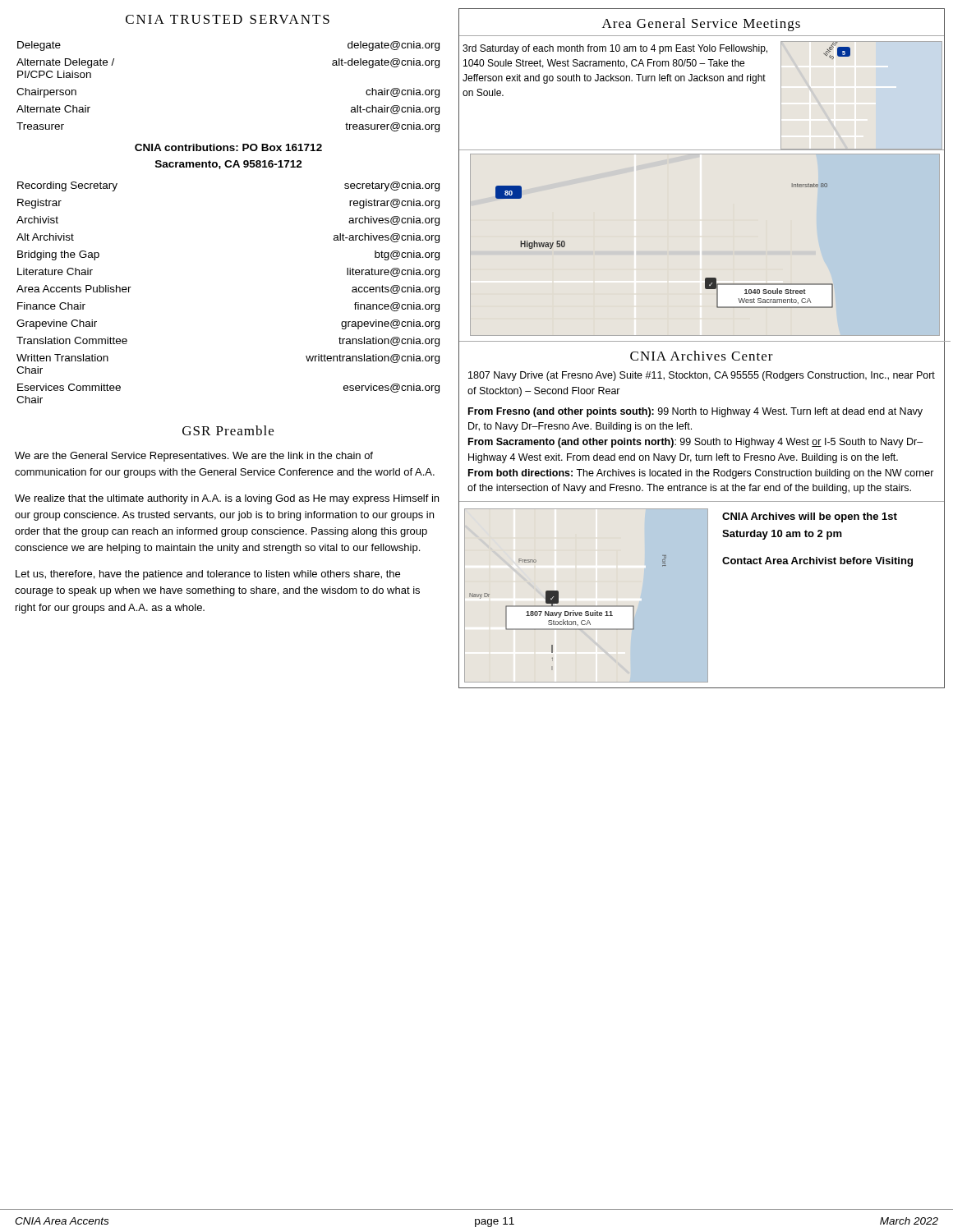
Task: Locate the text "GSR Preamble"
Action: pos(228,430)
